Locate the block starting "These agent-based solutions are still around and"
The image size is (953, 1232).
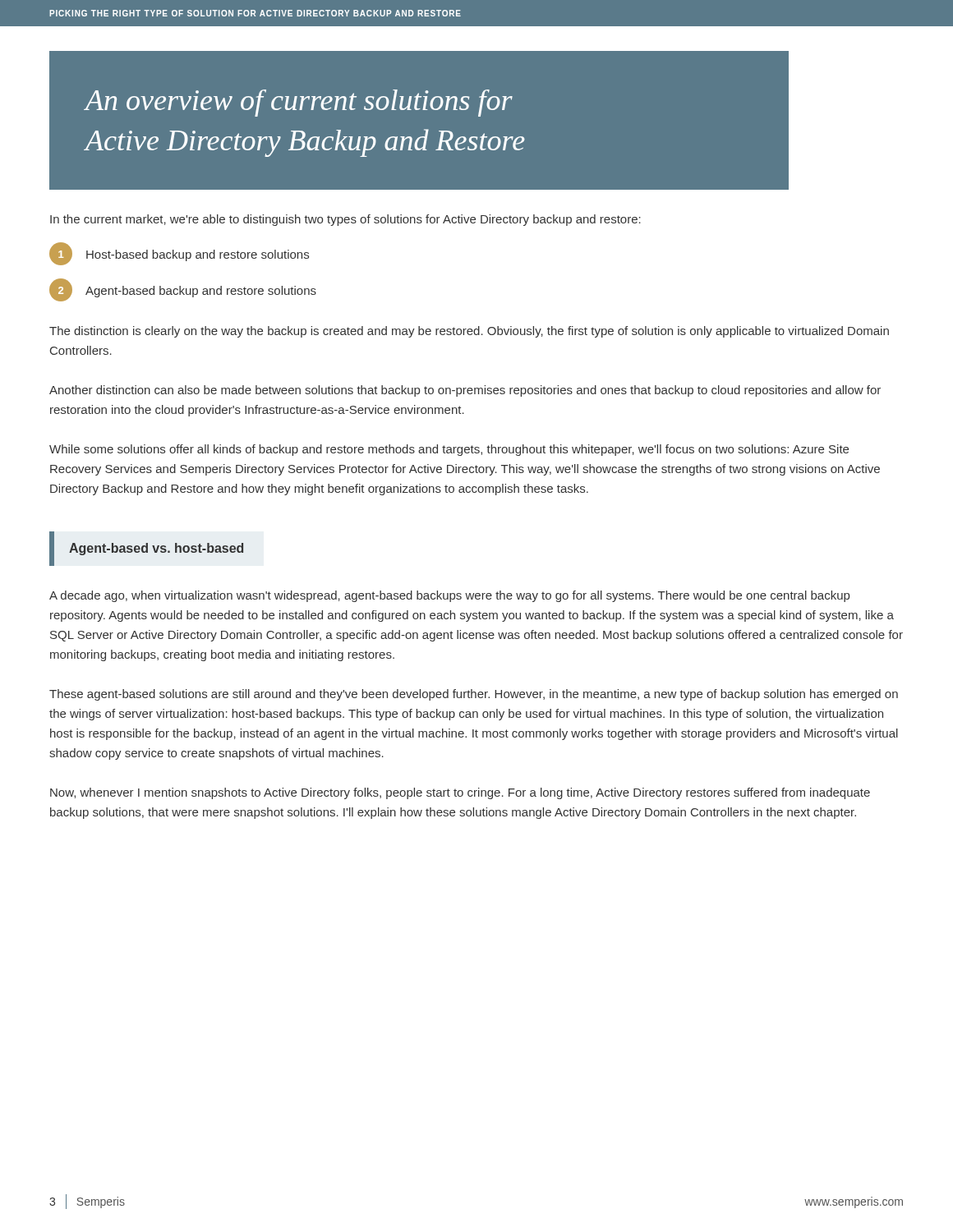(x=474, y=723)
